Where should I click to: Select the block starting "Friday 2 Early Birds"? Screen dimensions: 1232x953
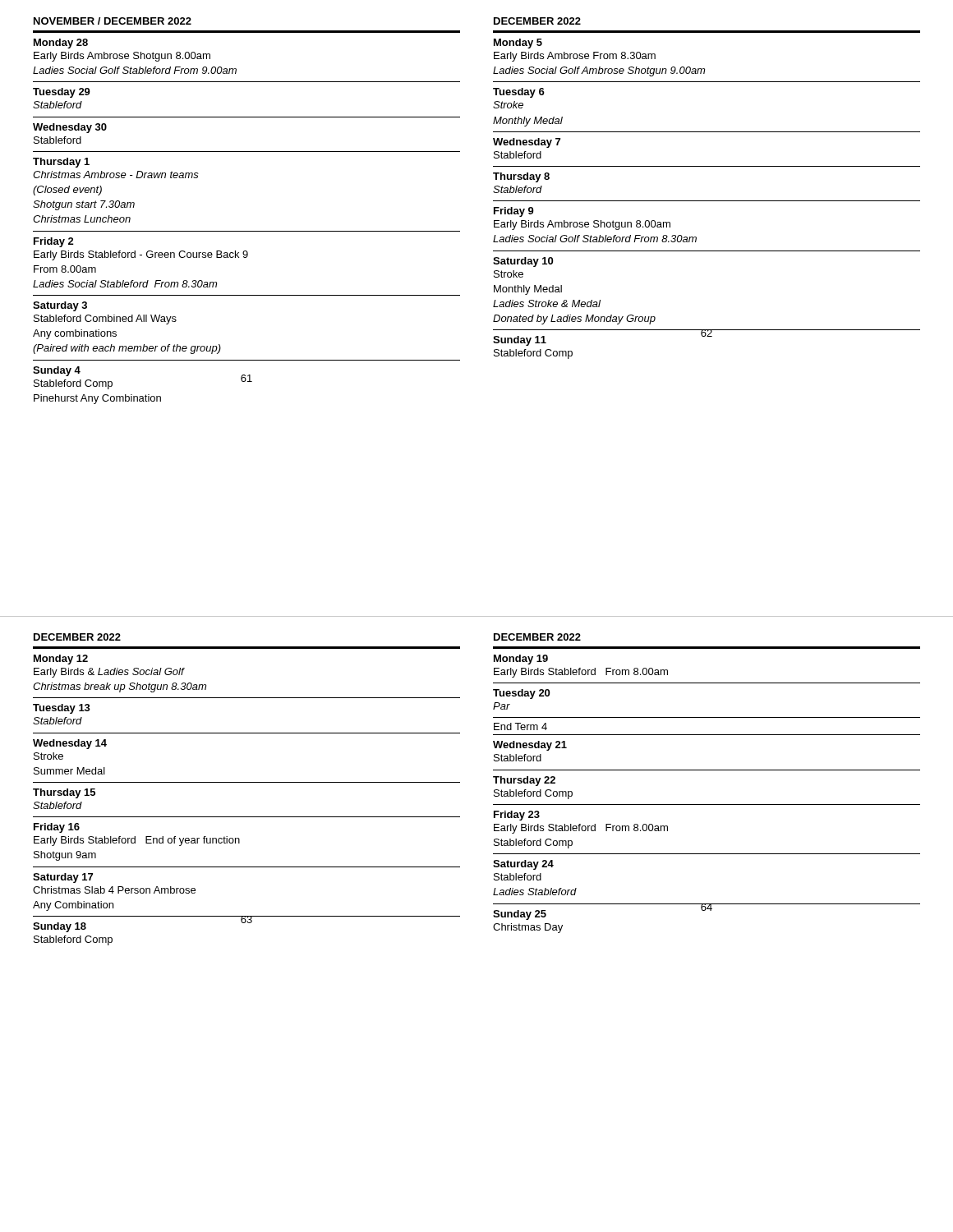246,263
